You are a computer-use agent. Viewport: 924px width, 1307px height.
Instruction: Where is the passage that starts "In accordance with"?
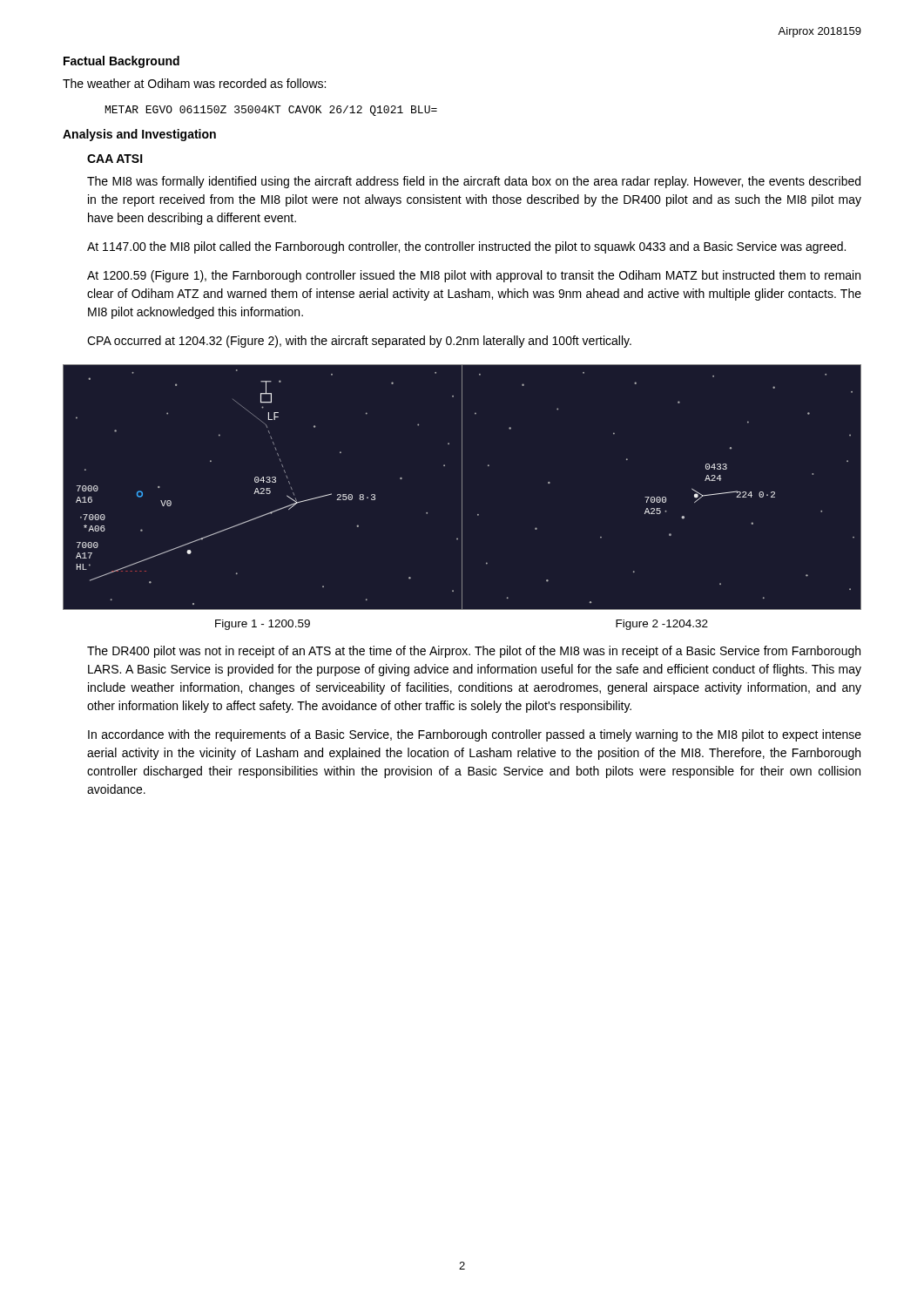[474, 762]
